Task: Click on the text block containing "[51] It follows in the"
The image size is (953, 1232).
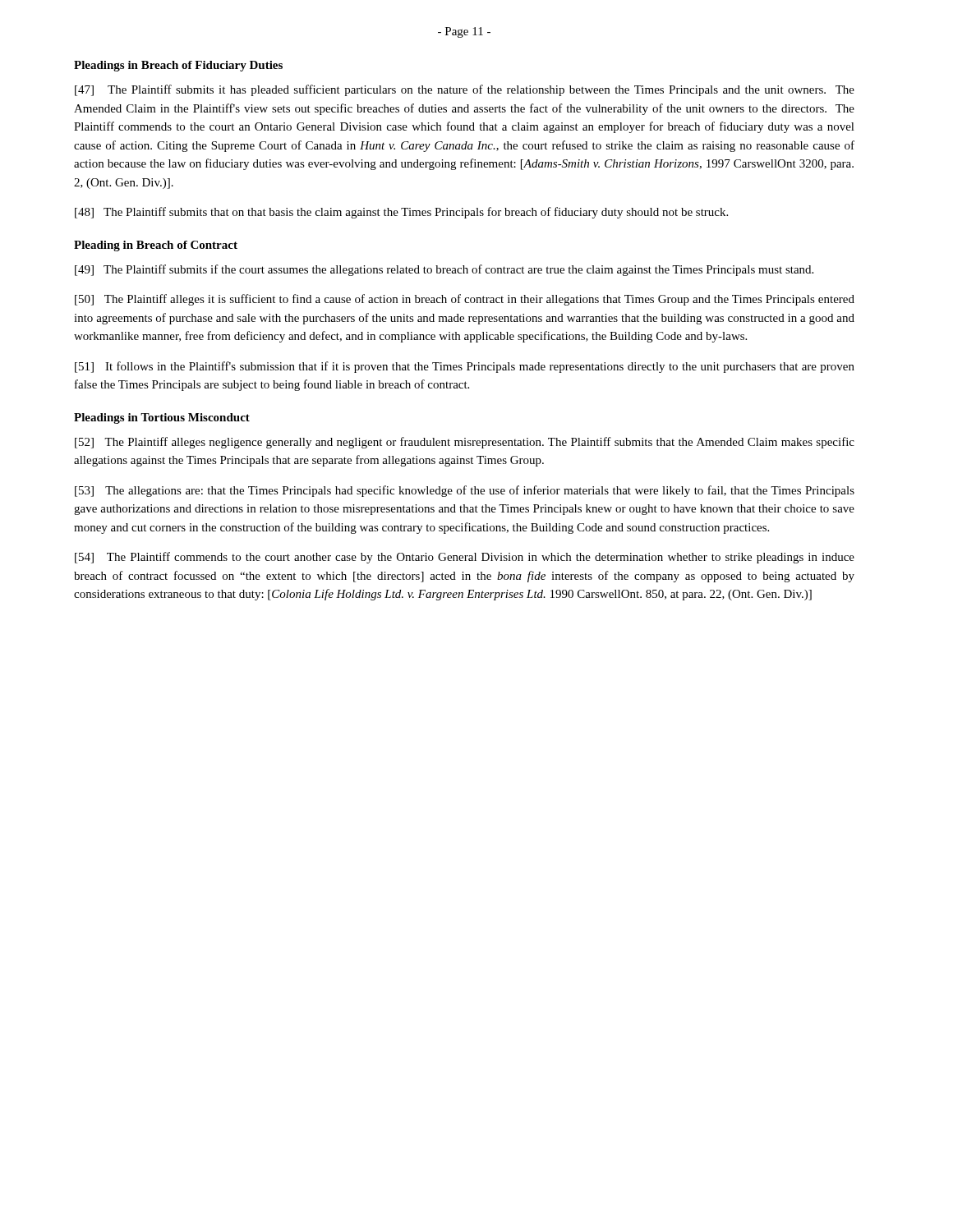Action: [x=464, y=375]
